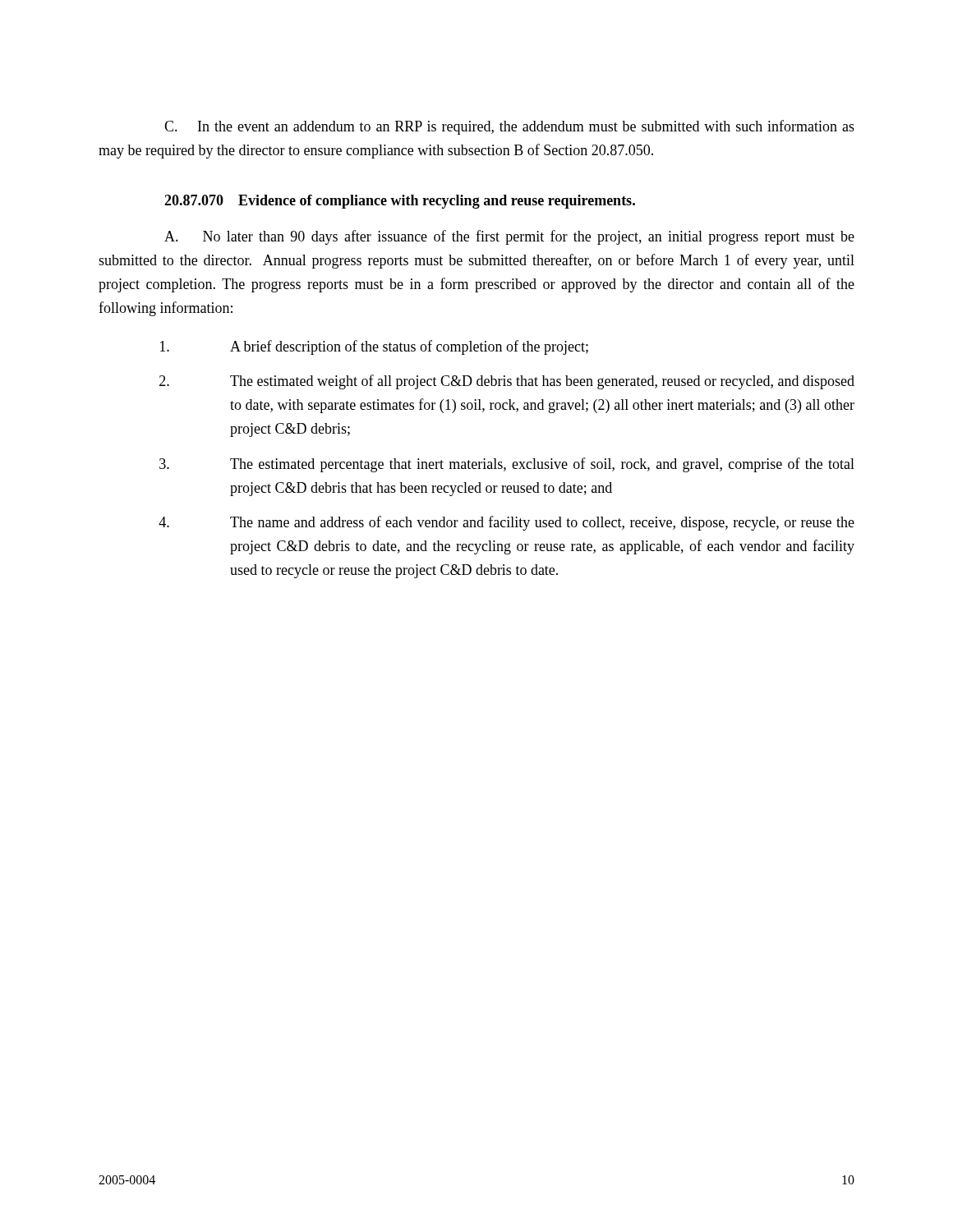953x1232 pixels.
Task: Select the text starting "C. In the"
Action: pyautogui.click(x=476, y=138)
